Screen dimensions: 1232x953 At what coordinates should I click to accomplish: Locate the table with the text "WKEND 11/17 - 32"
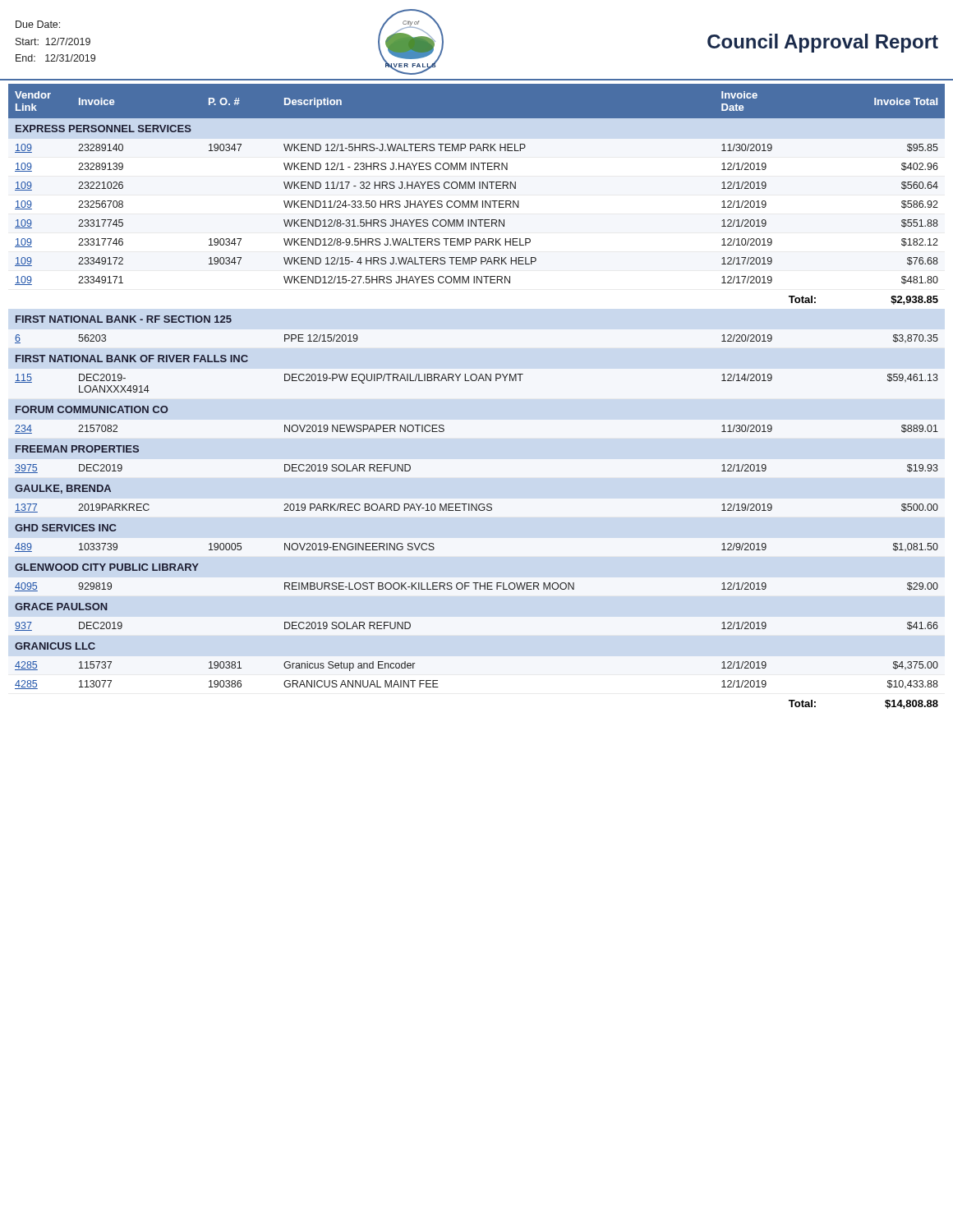click(x=476, y=398)
